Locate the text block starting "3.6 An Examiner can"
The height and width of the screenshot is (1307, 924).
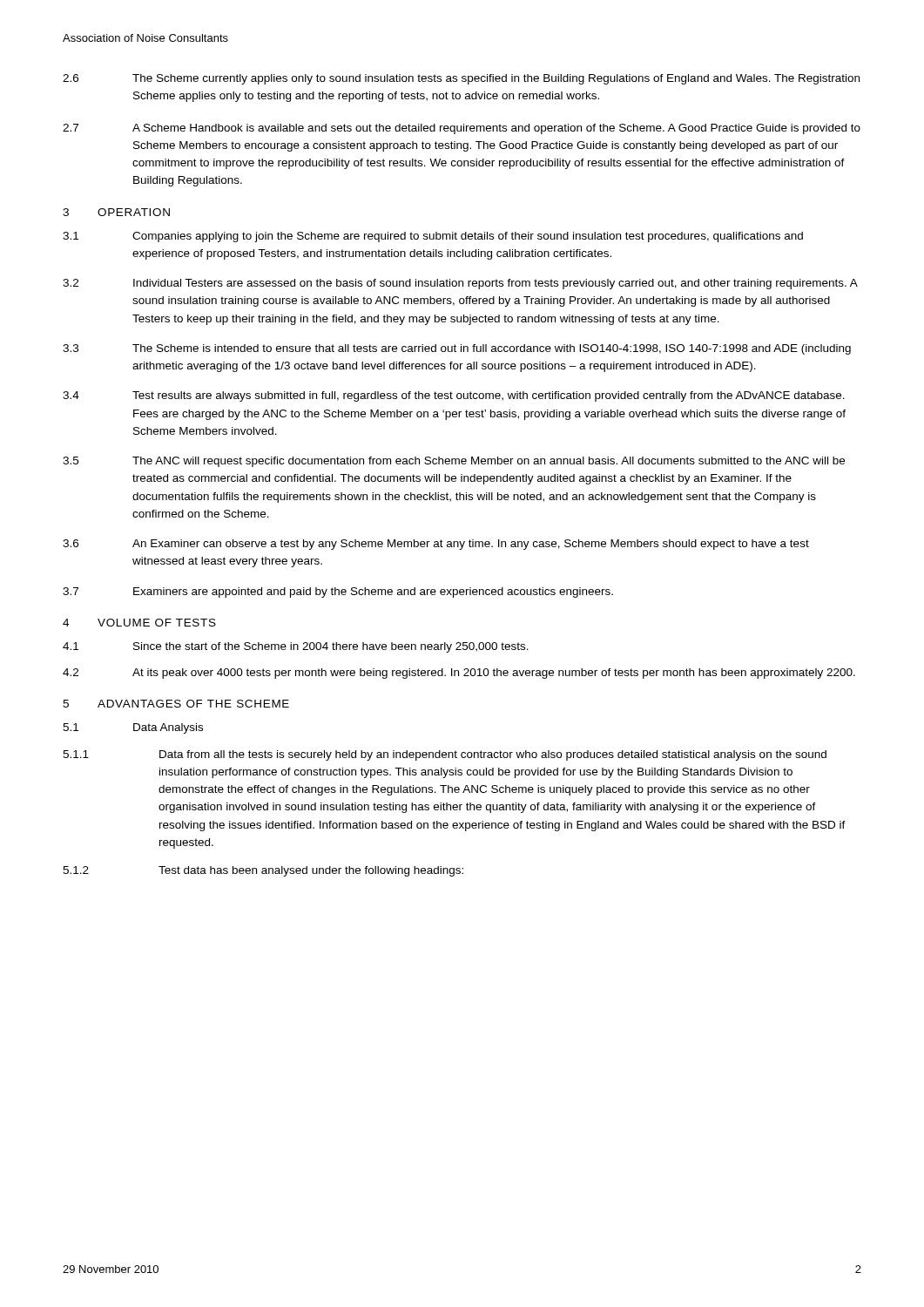click(x=462, y=553)
